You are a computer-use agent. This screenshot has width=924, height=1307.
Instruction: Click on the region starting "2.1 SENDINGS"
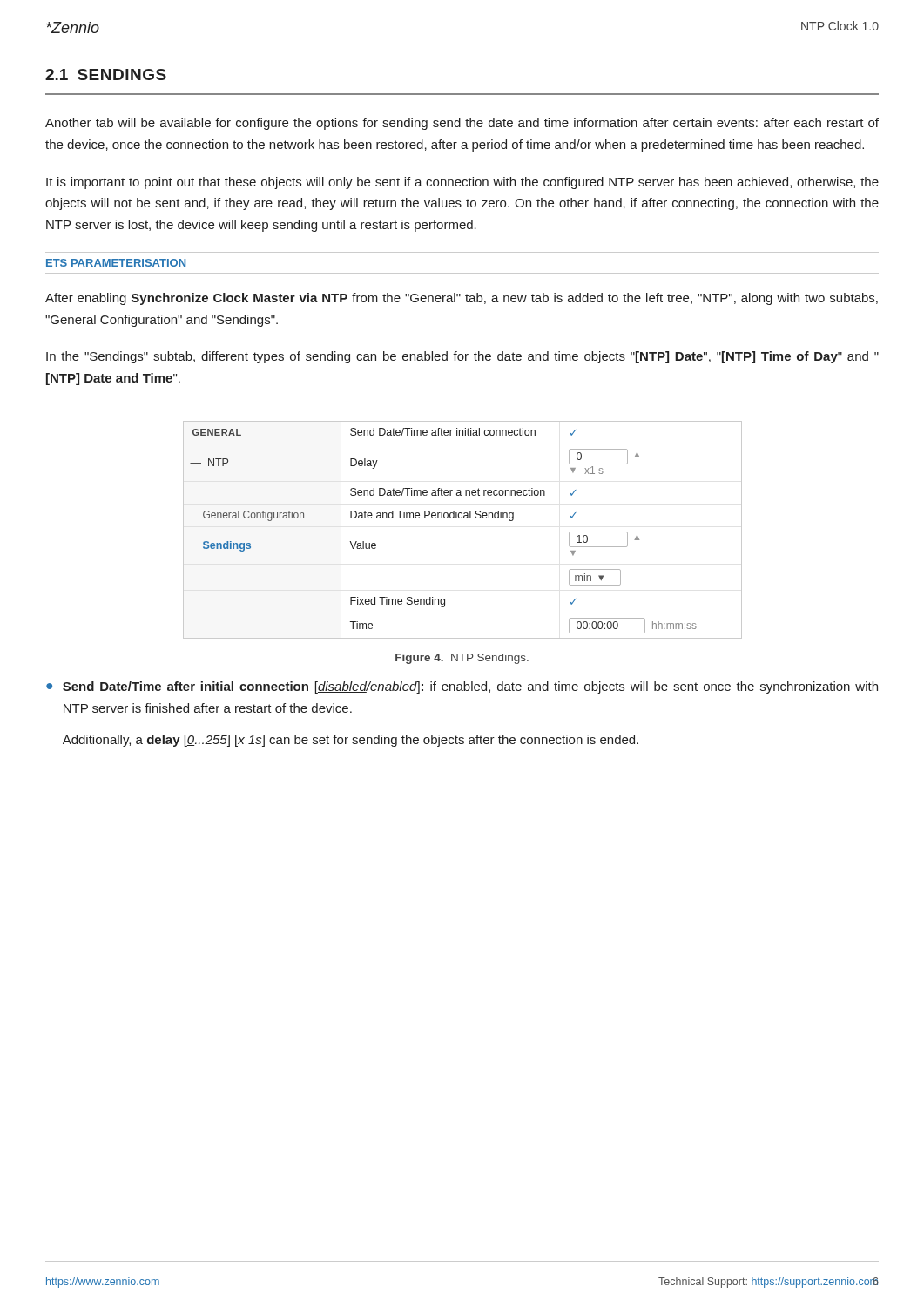click(x=106, y=74)
